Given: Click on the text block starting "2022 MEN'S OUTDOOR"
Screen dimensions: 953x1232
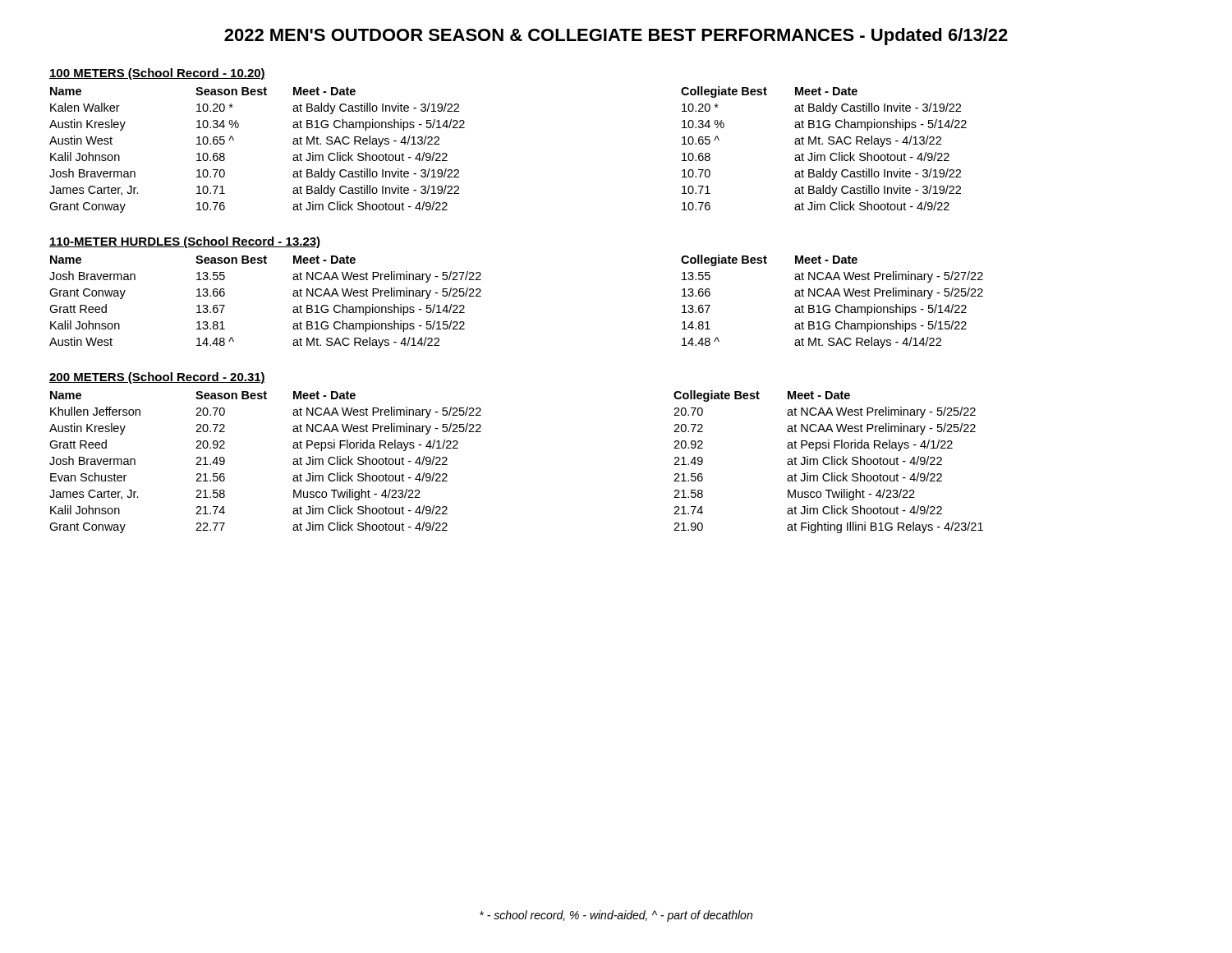Looking at the screenshot, I should (616, 35).
